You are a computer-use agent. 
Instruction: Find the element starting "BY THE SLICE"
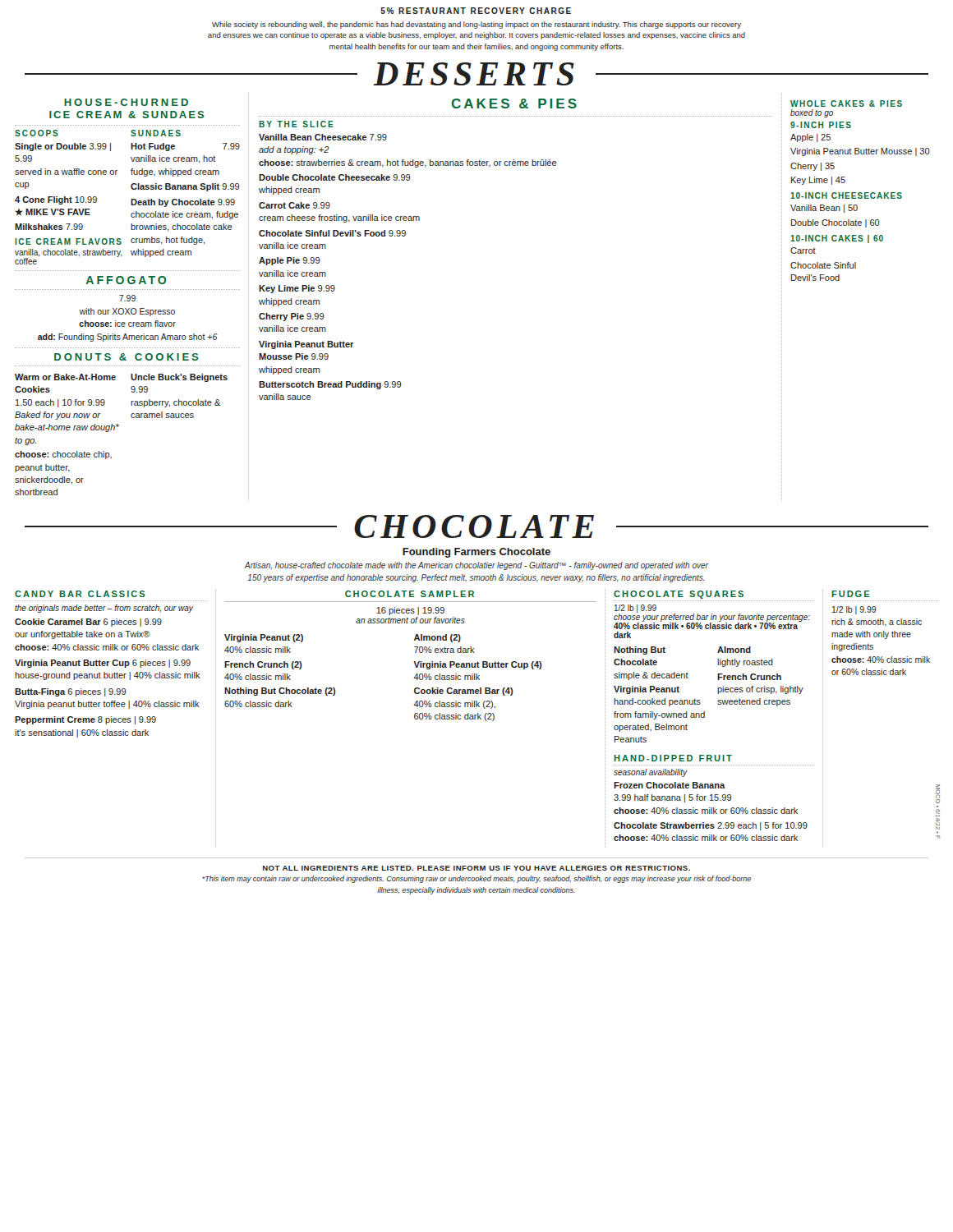coord(297,124)
